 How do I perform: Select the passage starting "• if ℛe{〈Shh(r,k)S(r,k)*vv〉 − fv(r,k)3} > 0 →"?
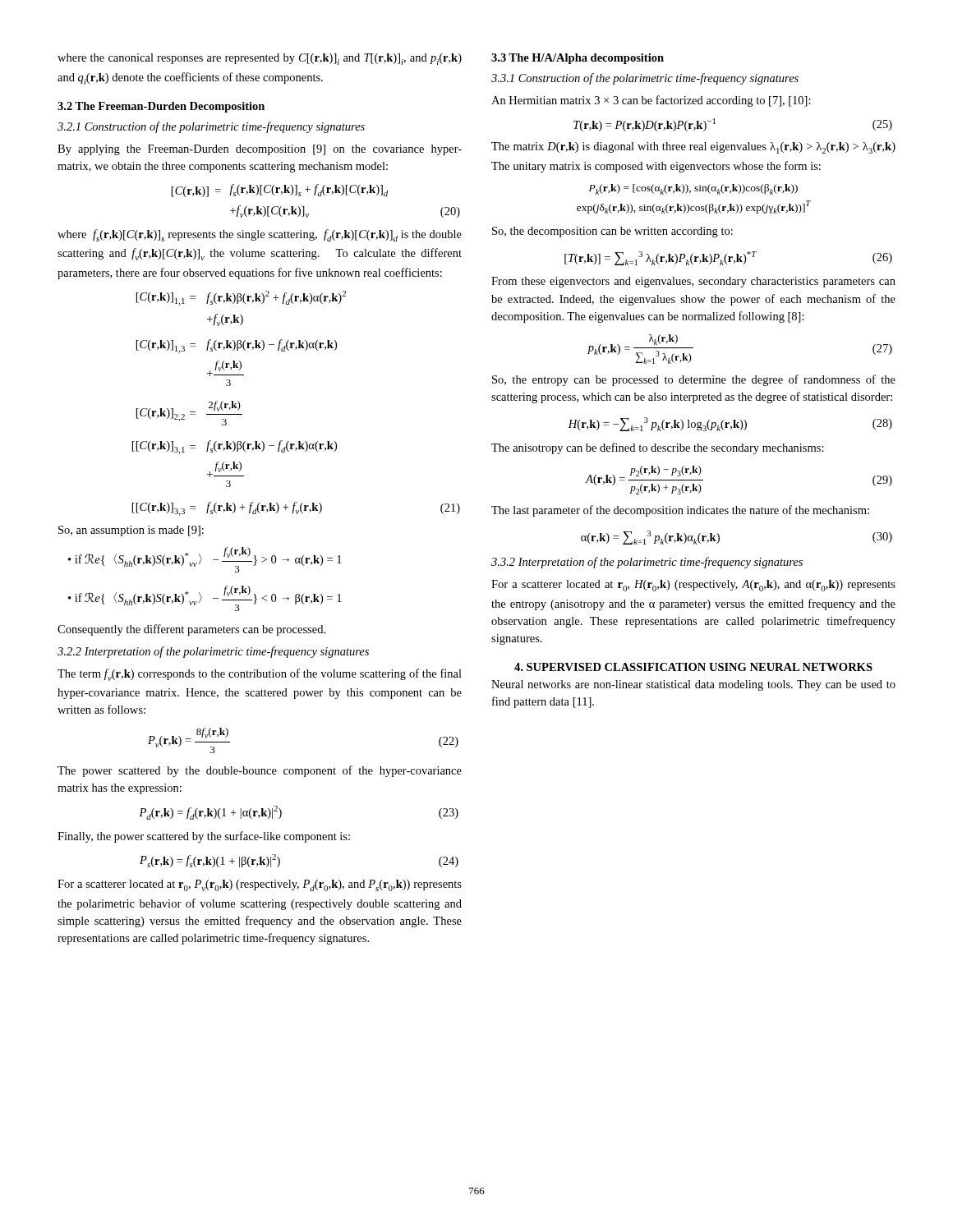coord(265,561)
